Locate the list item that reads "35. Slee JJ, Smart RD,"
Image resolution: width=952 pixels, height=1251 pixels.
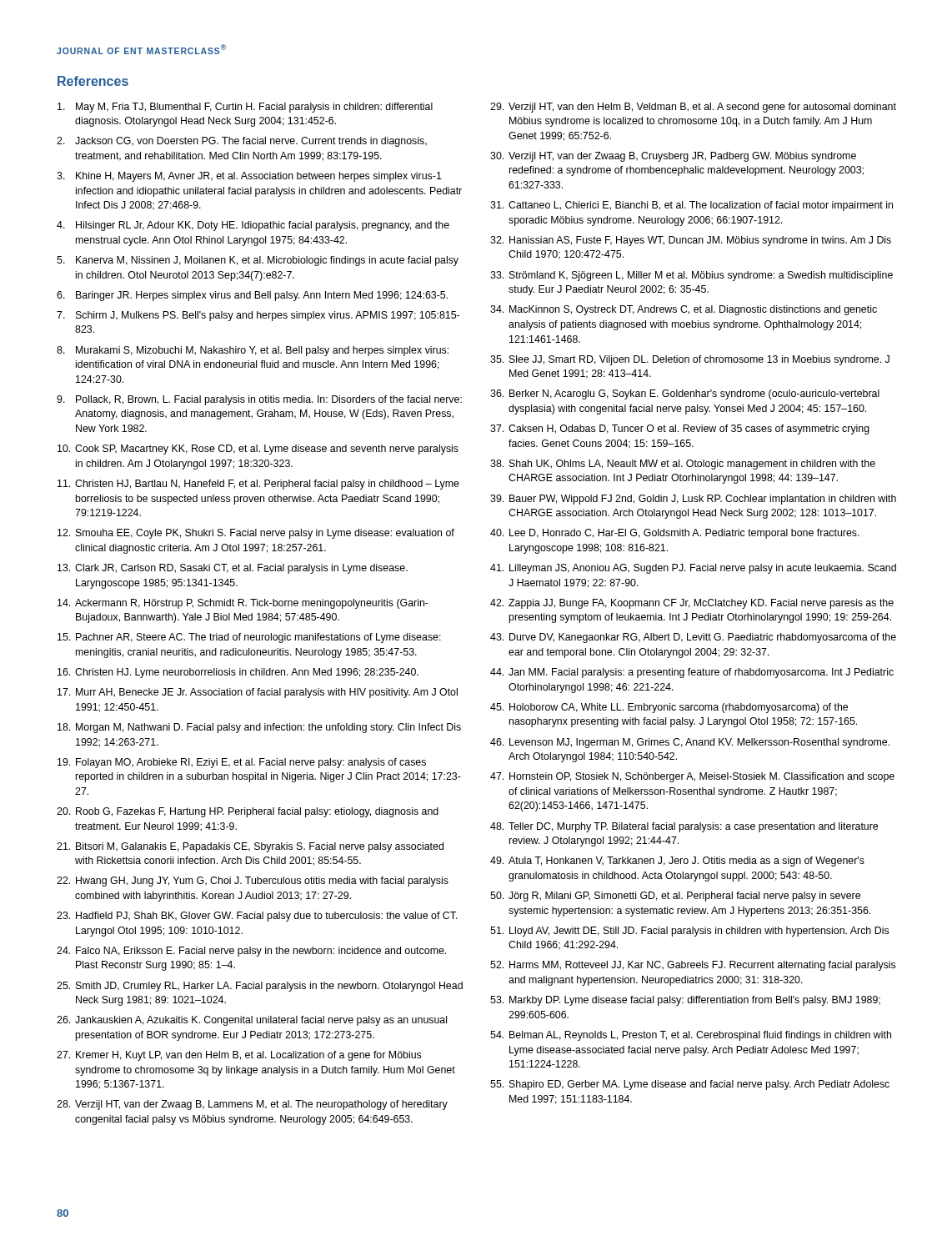tap(694, 367)
